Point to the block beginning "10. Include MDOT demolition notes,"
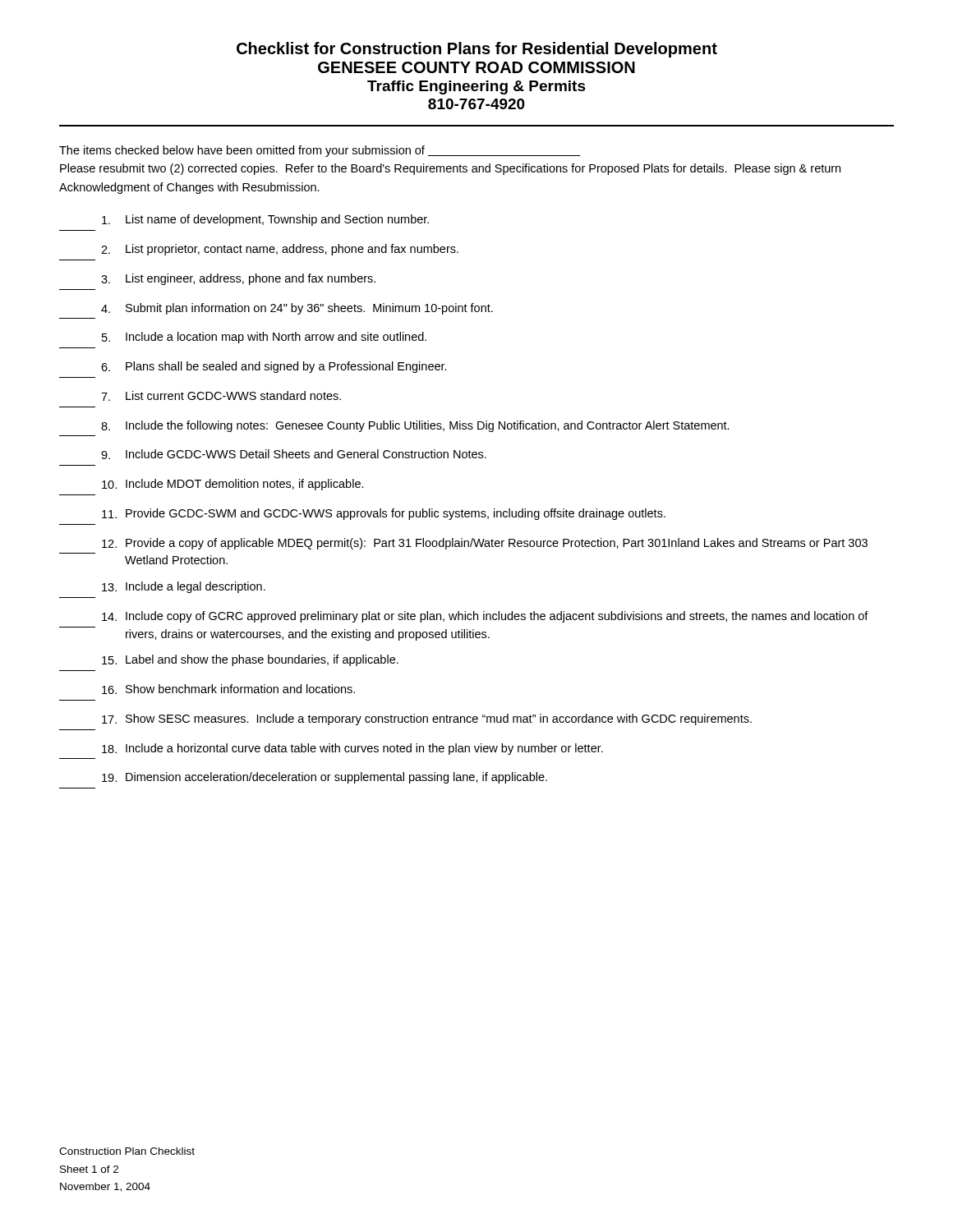 pos(233,485)
